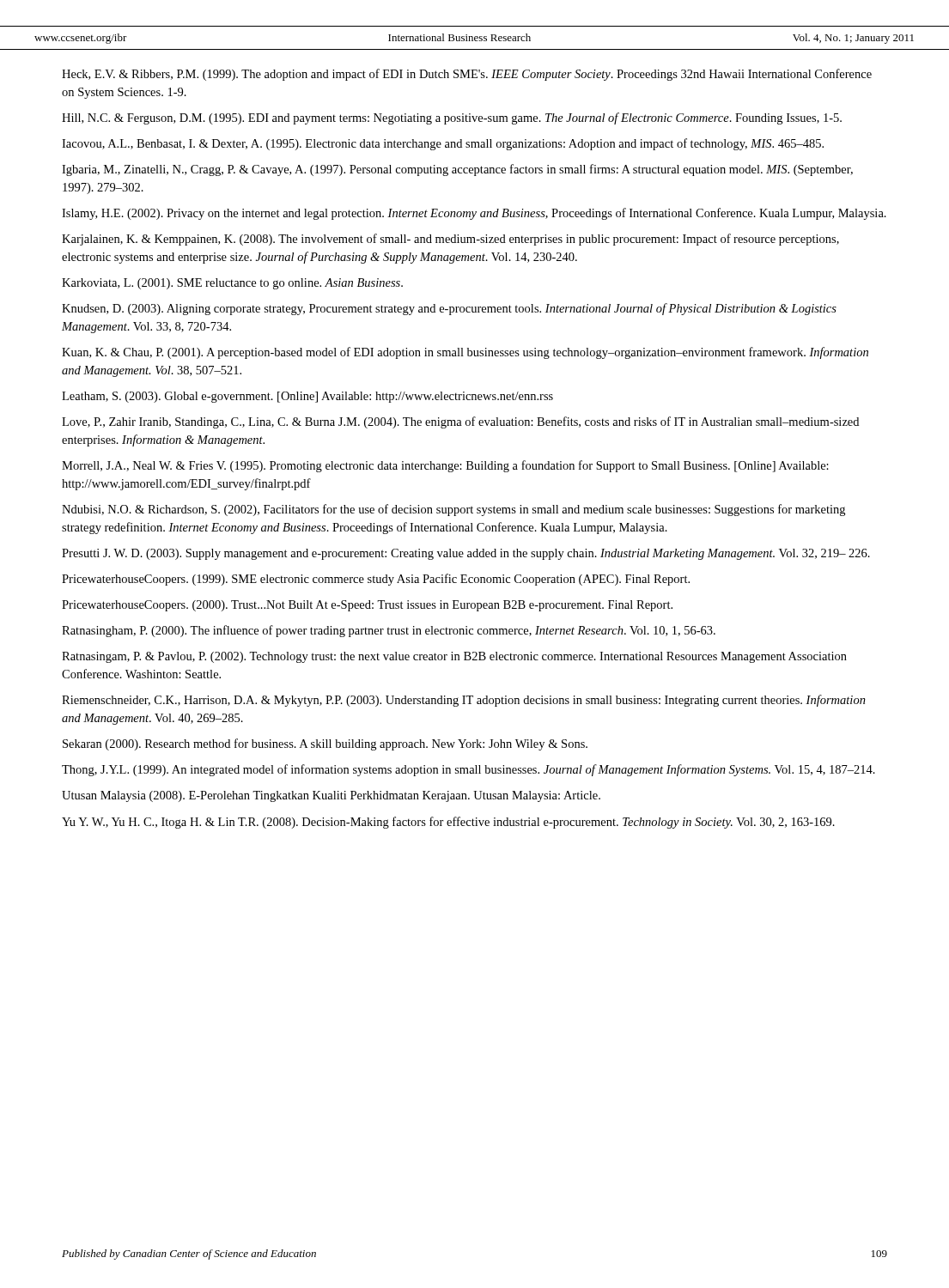Locate the text block starting "Morrell, J.A., Neal W. & Fries"
This screenshot has width=949, height=1288.
(446, 475)
